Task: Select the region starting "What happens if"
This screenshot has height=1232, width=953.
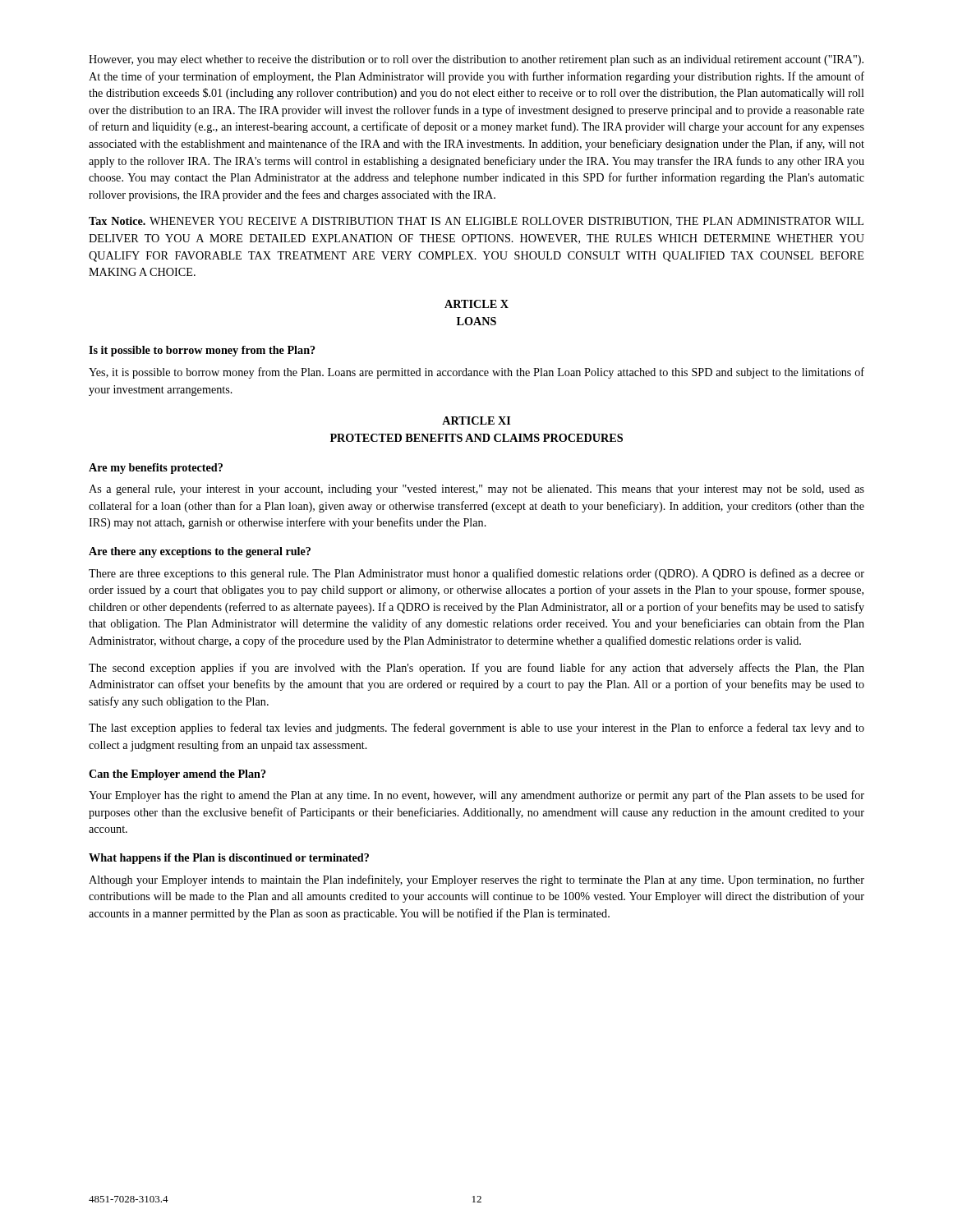Action: (x=229, y=857)
